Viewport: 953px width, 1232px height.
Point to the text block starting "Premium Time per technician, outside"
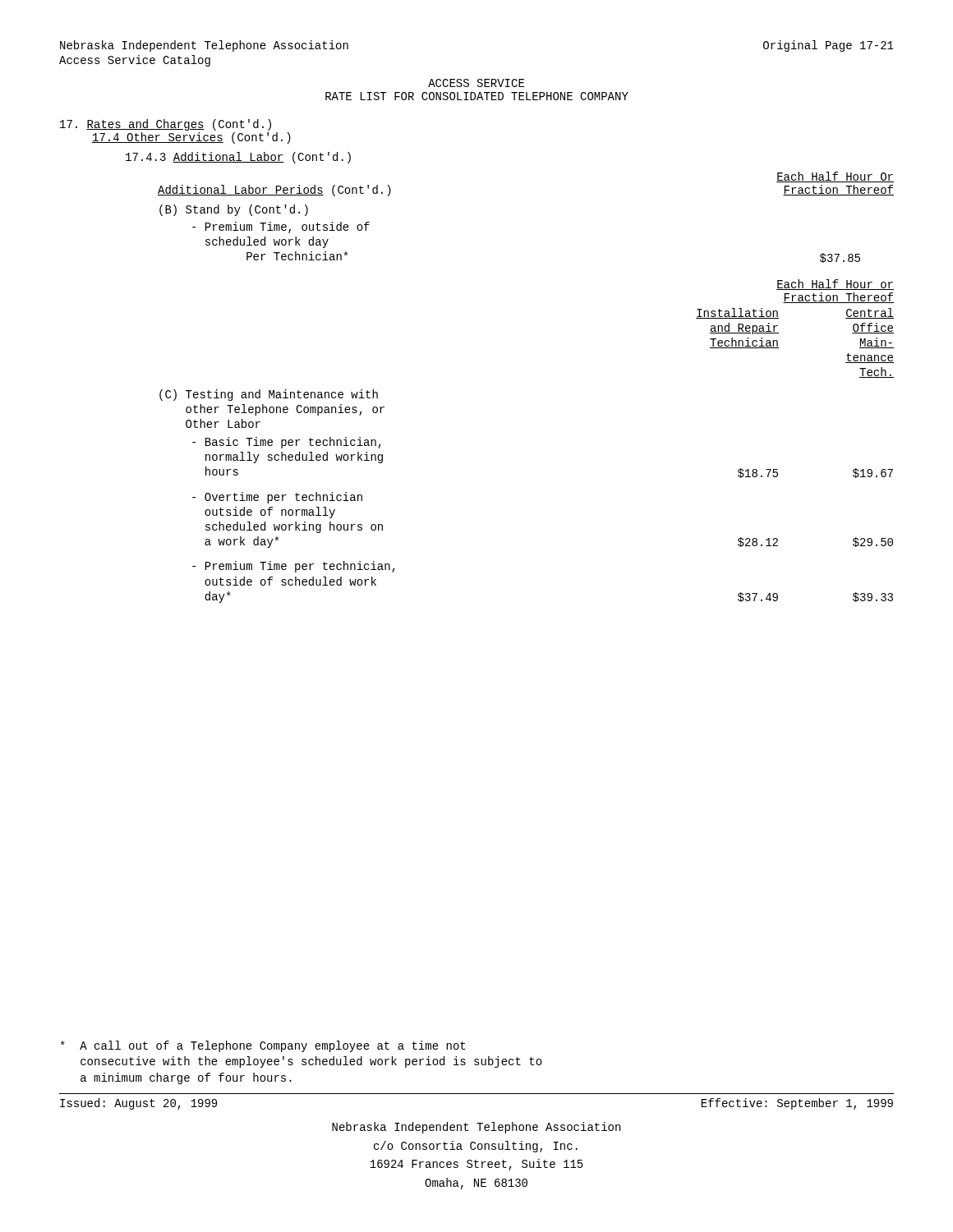tap(294, 567)
